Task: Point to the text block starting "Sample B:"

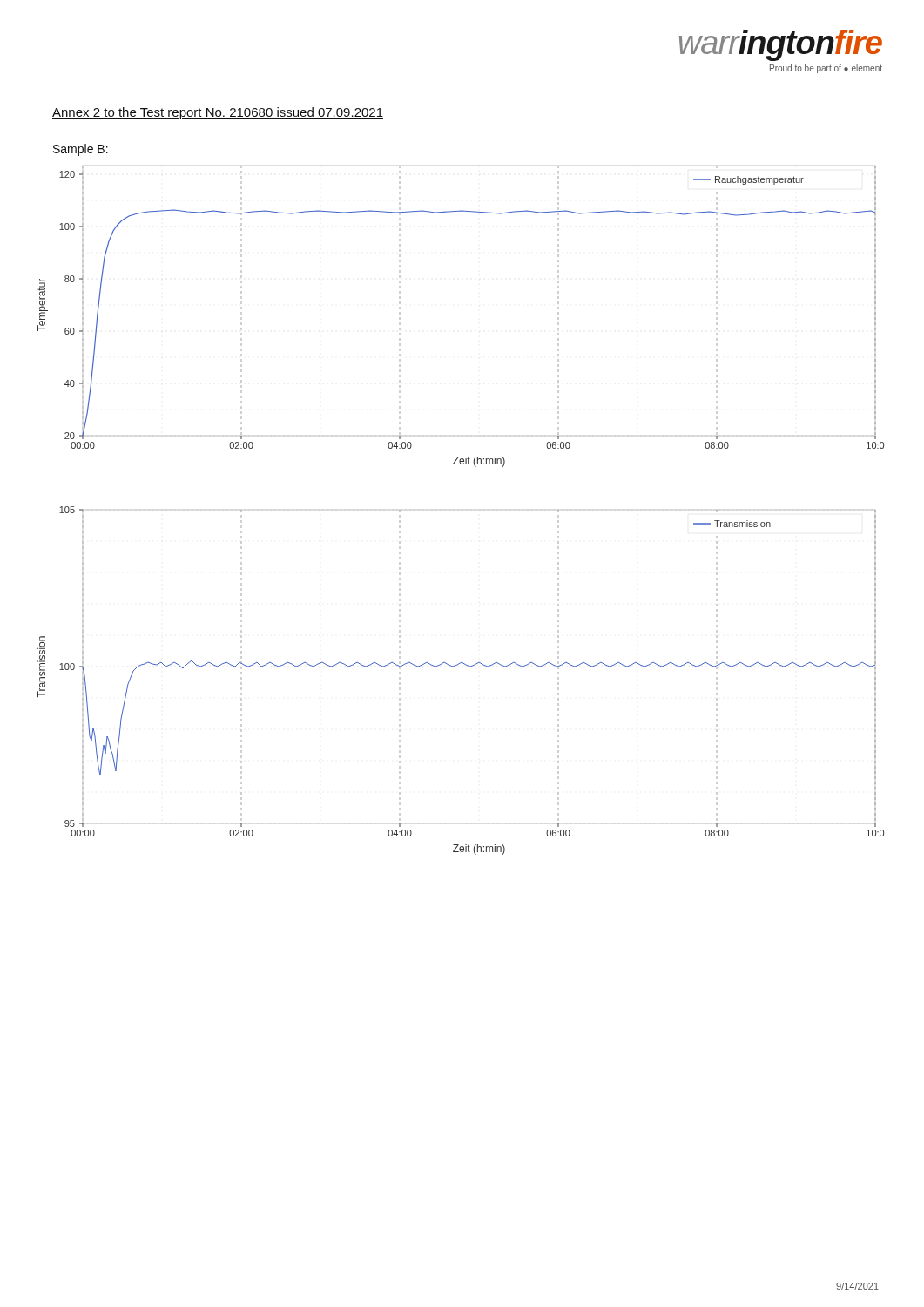Action: click(x=80, y=149)
